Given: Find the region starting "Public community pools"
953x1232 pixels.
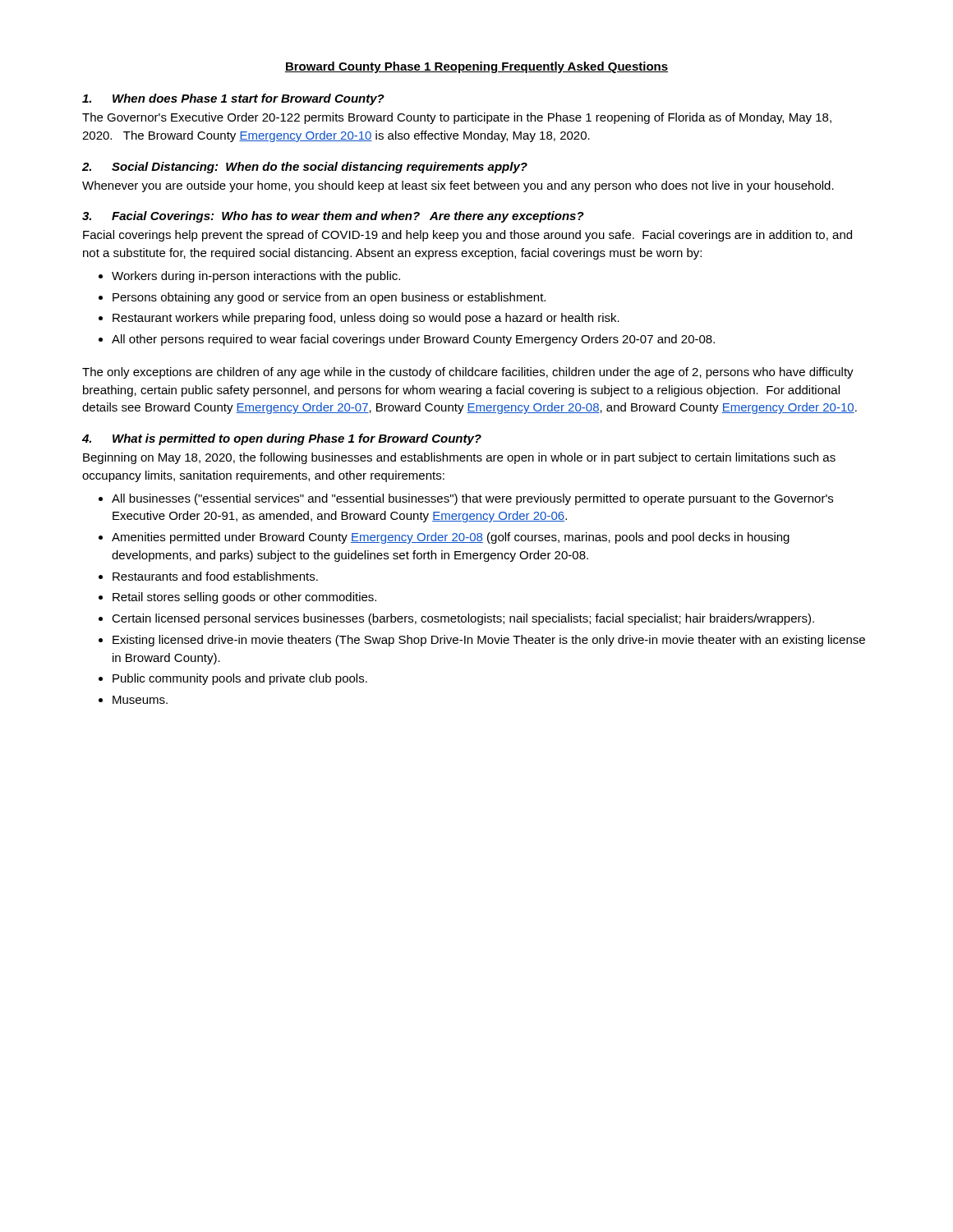Looking at the screenshot, I should 240,678.
